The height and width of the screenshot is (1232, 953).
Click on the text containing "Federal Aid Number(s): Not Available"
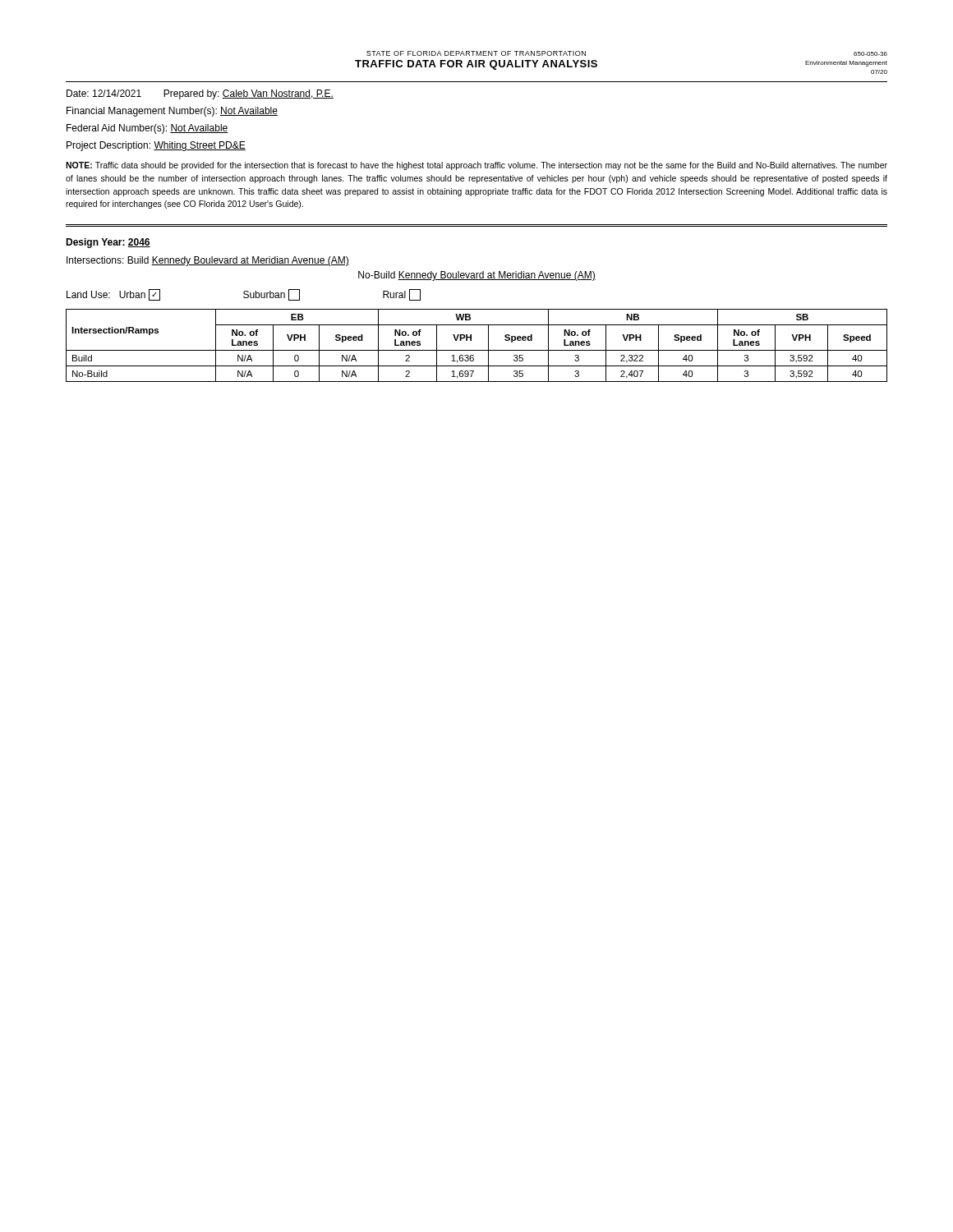[147, 128]
